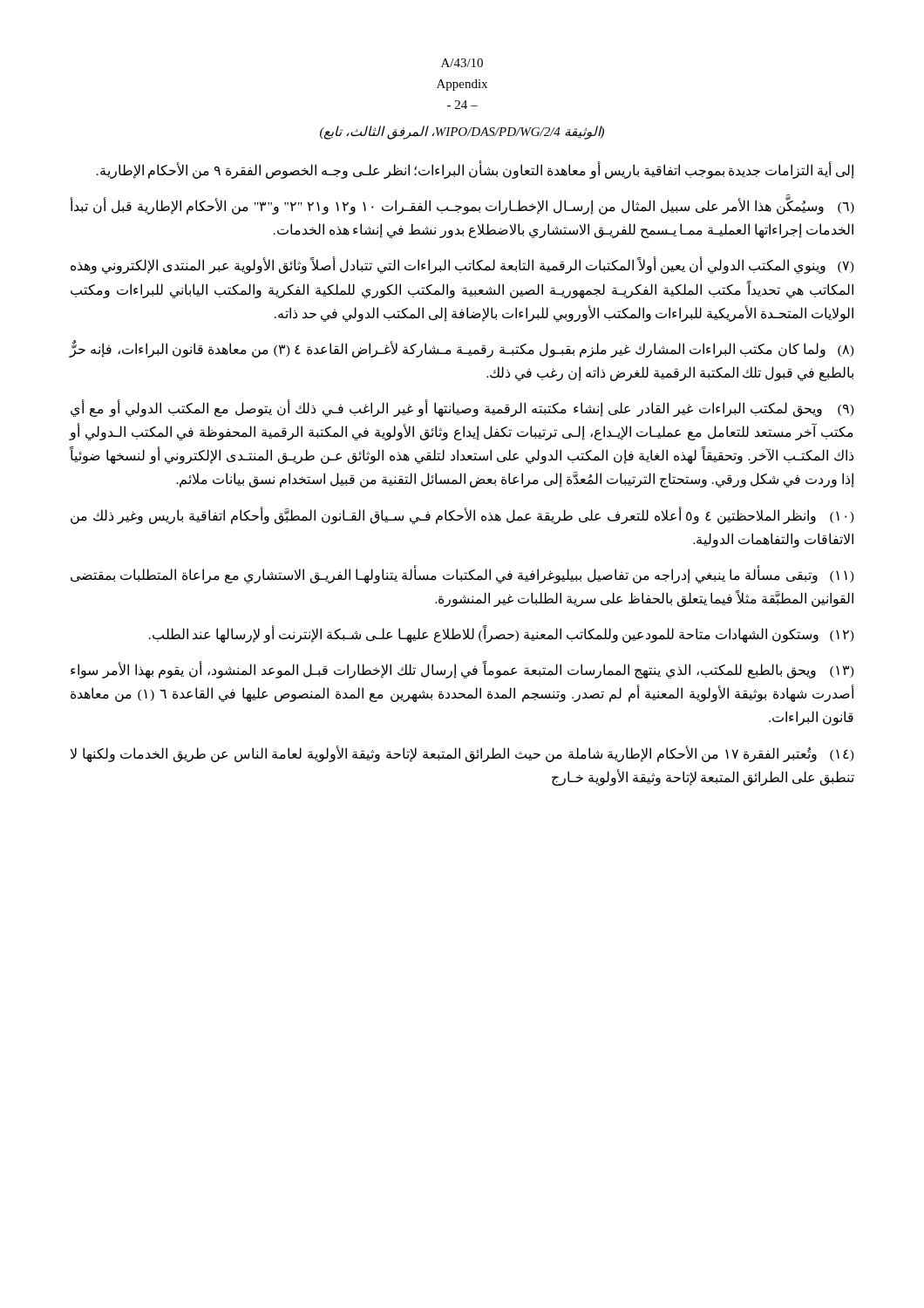
Task: Click on the element starting "إلى أية التزامات جديدة بموجب"
Action: [x=475, y=170]
